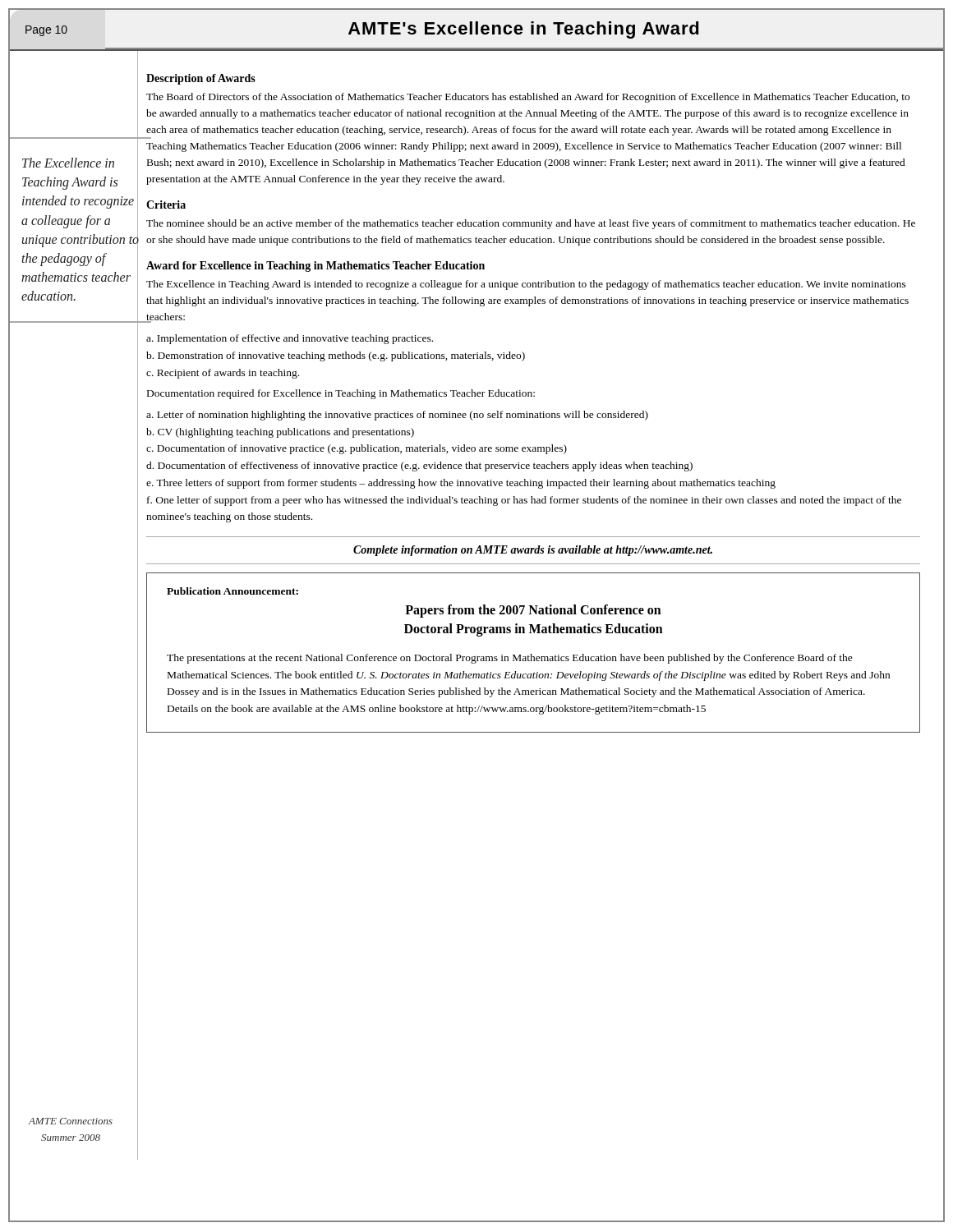Select the title with the text "Papers from the 2007 National Conference onDoctoral Programs"
Viewport: 953px width, 1232px height.
pos(533,619)
